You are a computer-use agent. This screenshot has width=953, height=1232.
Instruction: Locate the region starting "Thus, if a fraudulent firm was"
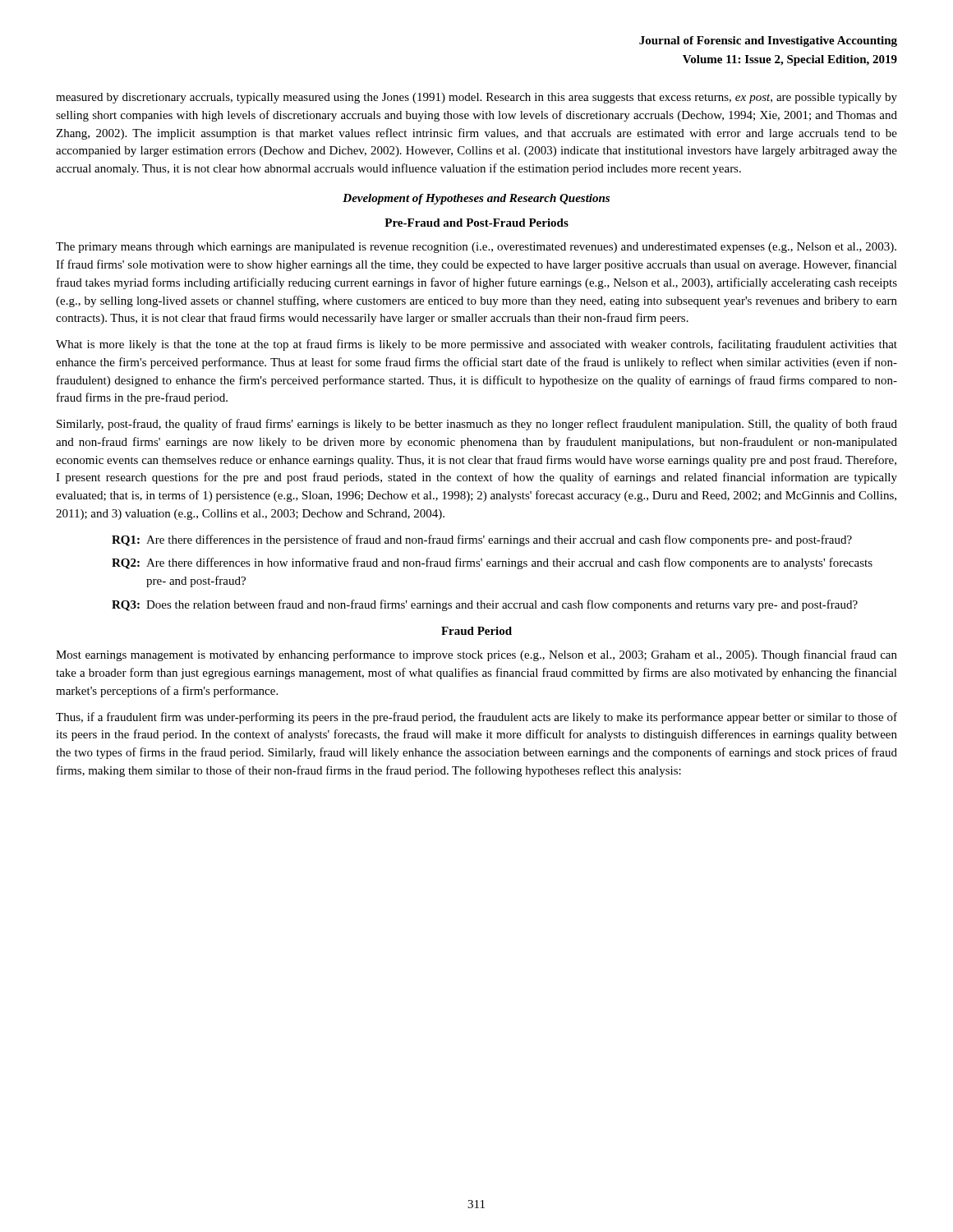(476, 744)
